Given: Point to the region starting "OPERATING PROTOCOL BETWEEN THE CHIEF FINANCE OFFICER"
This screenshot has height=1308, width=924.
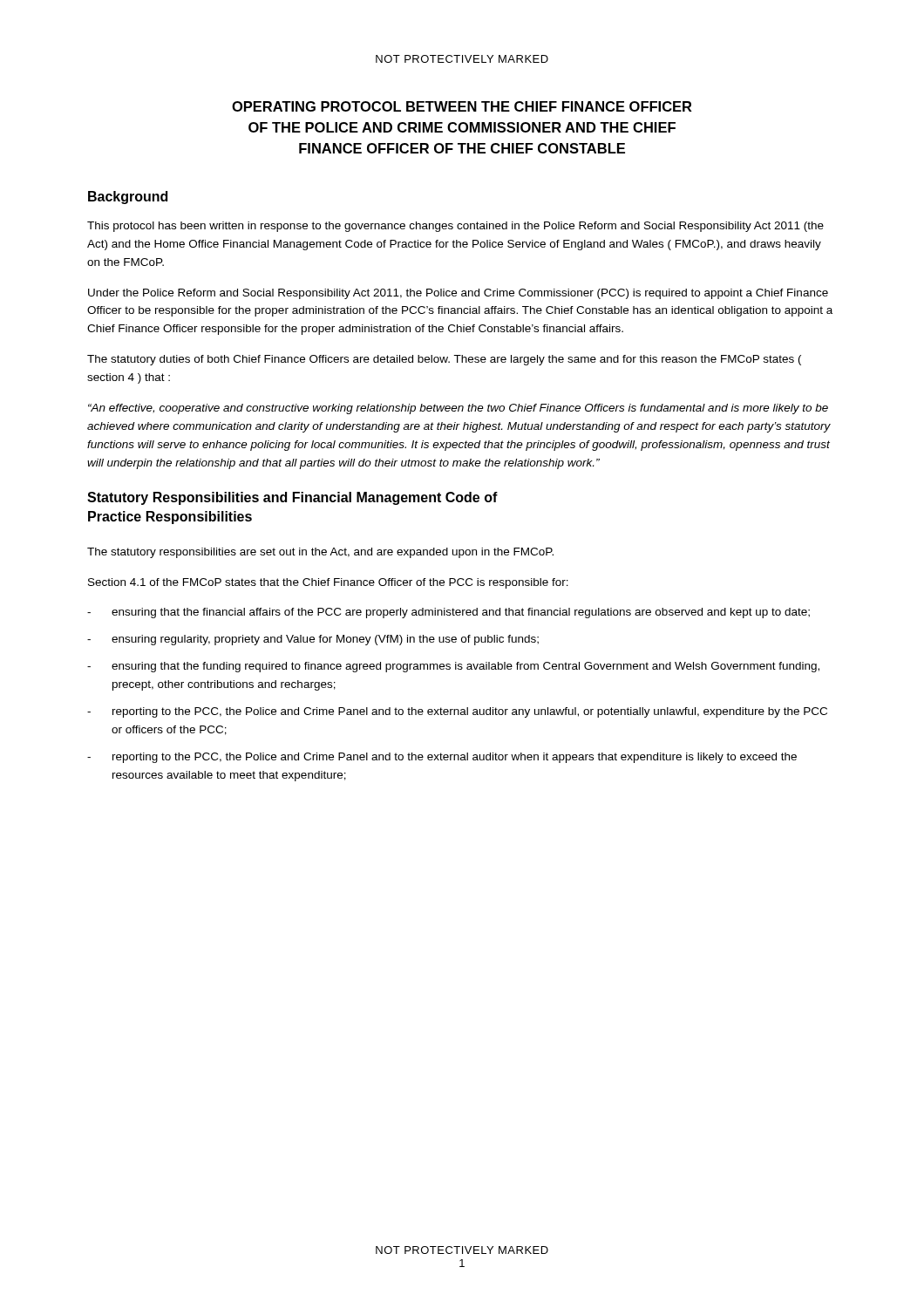Looking at the screenshot, I should coord(462,127).
